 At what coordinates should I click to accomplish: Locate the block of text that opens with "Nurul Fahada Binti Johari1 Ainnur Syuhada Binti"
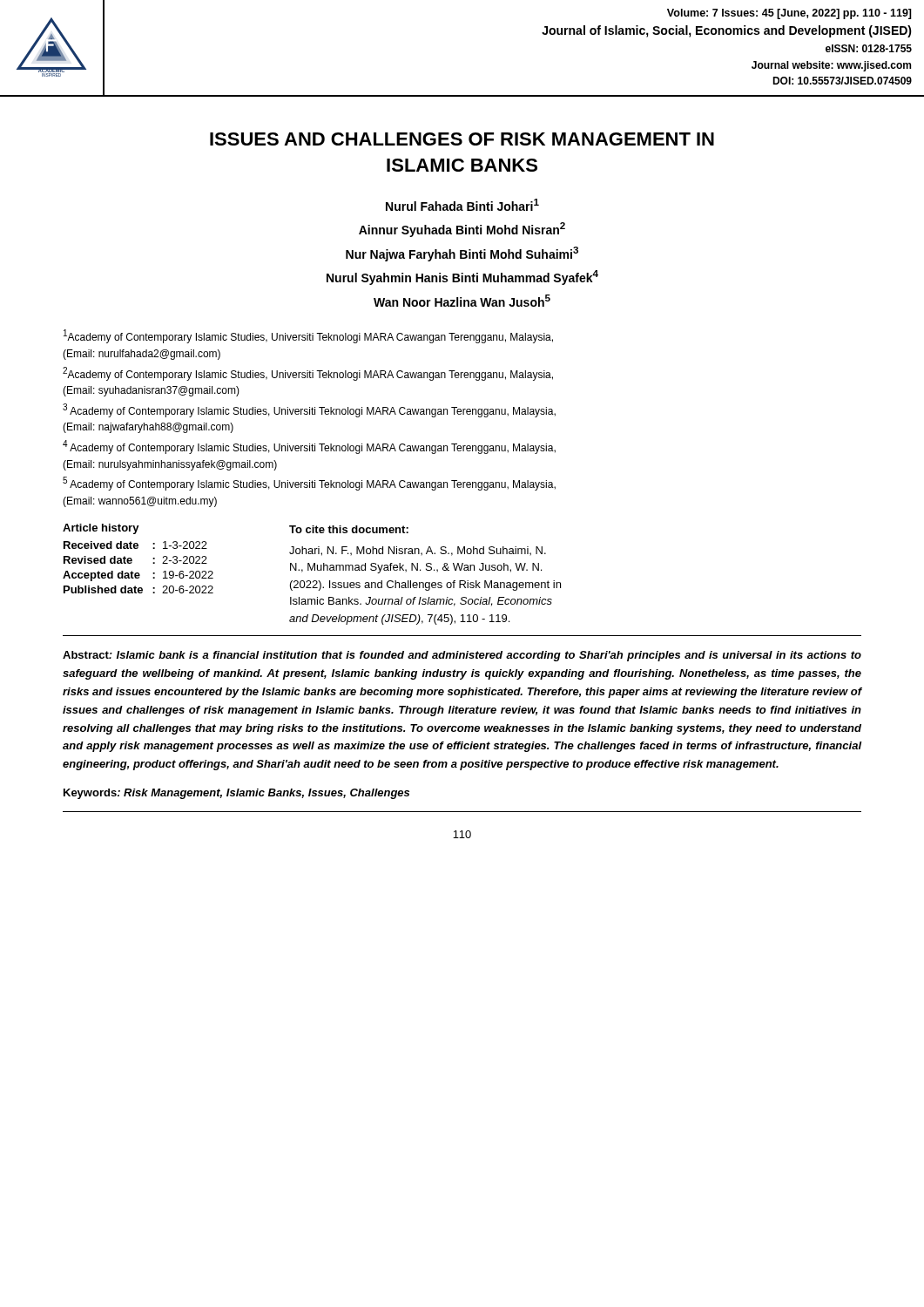(x=462, y=253)
